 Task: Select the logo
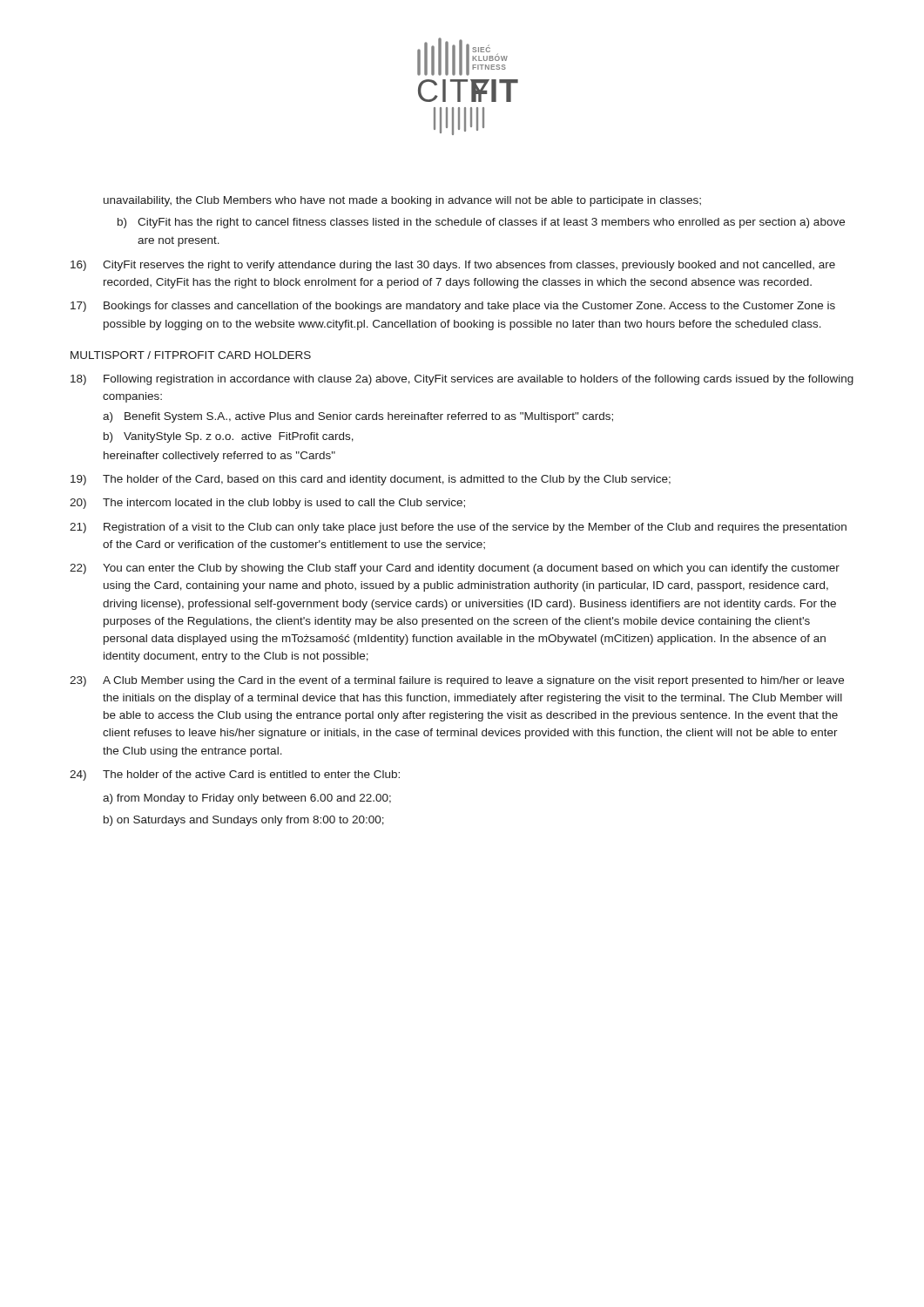click(462, 89)
